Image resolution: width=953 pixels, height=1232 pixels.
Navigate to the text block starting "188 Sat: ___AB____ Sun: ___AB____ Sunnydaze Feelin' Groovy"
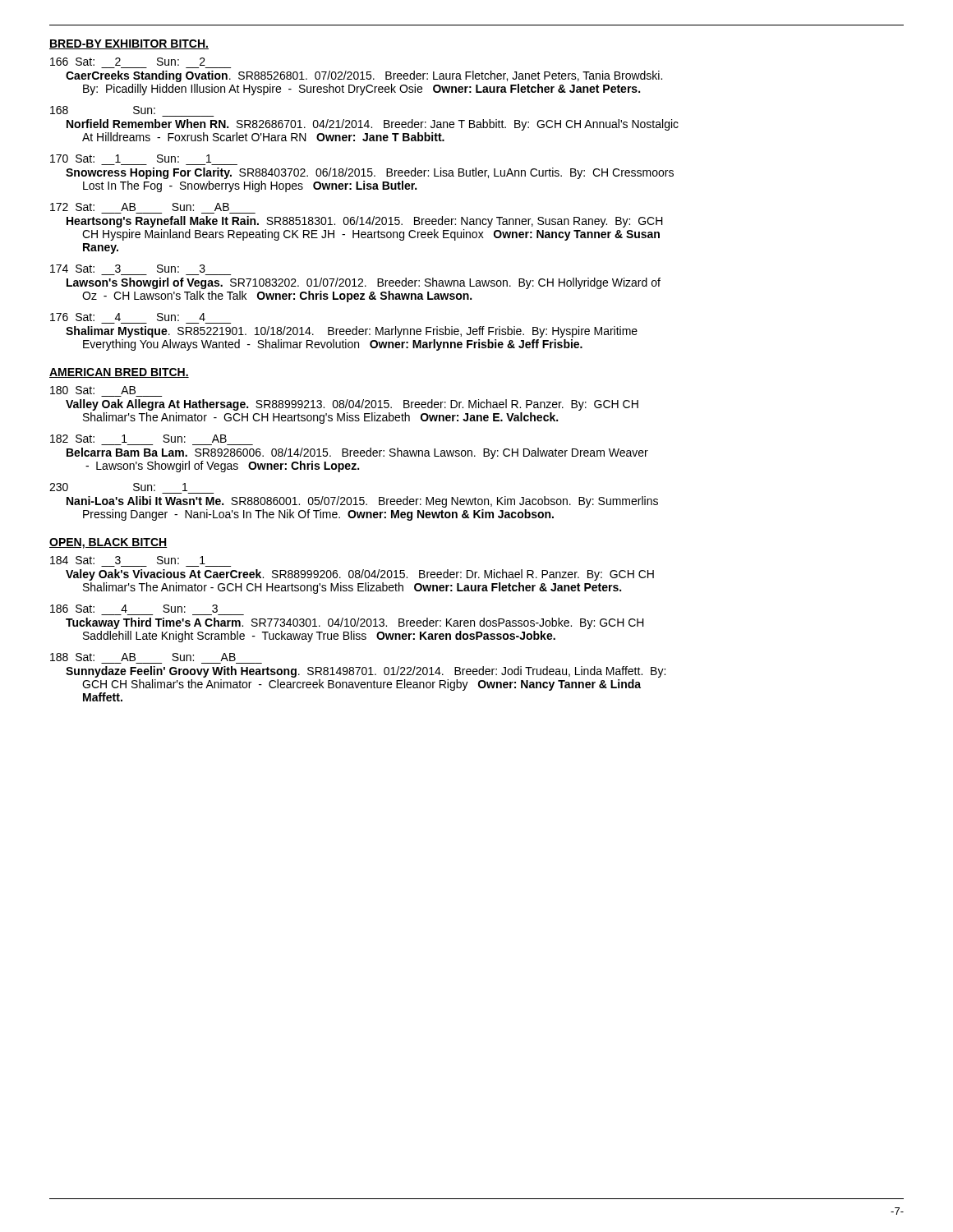(476, 677)
